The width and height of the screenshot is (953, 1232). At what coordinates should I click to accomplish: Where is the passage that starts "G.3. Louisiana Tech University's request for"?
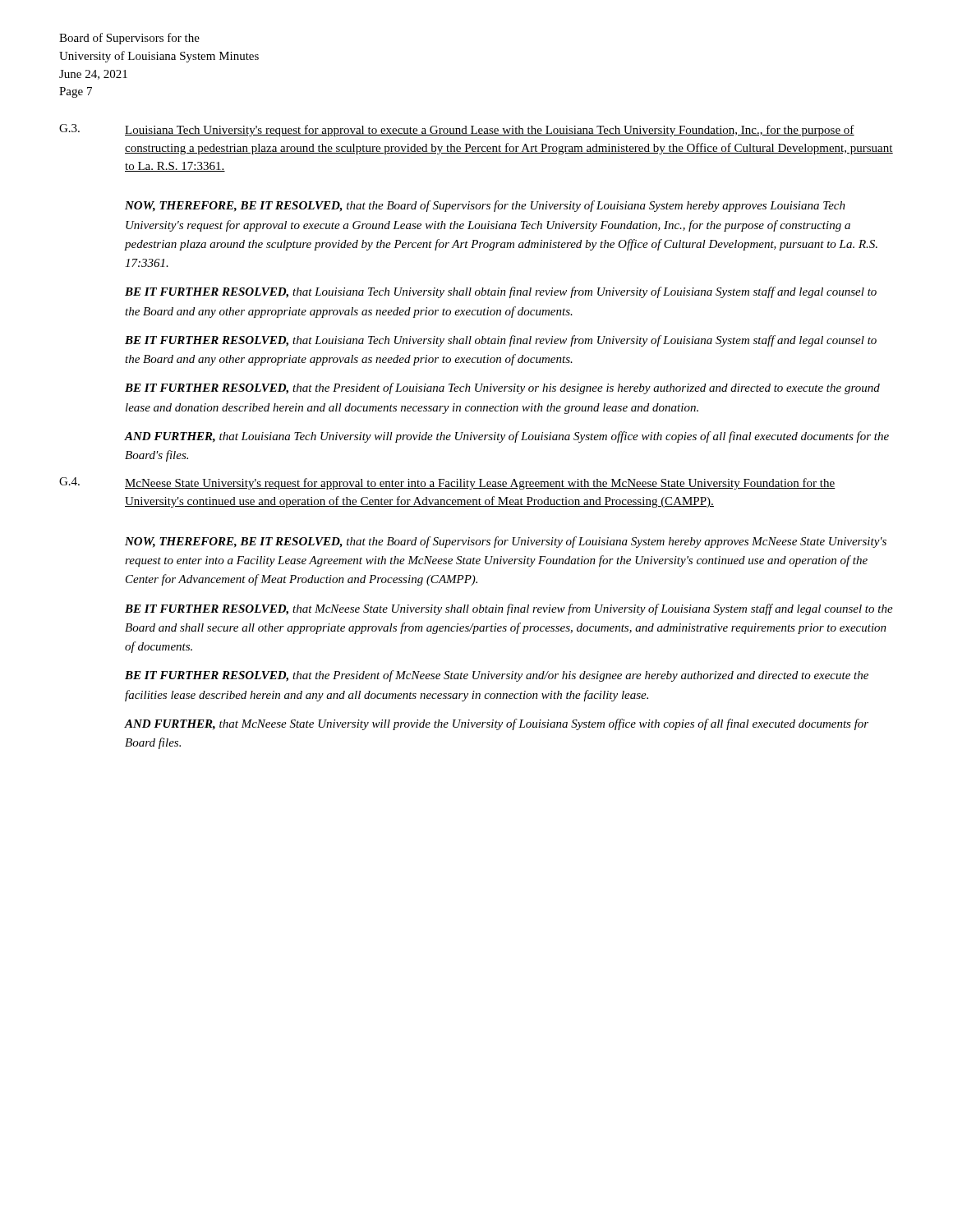[x=476, y=153]
